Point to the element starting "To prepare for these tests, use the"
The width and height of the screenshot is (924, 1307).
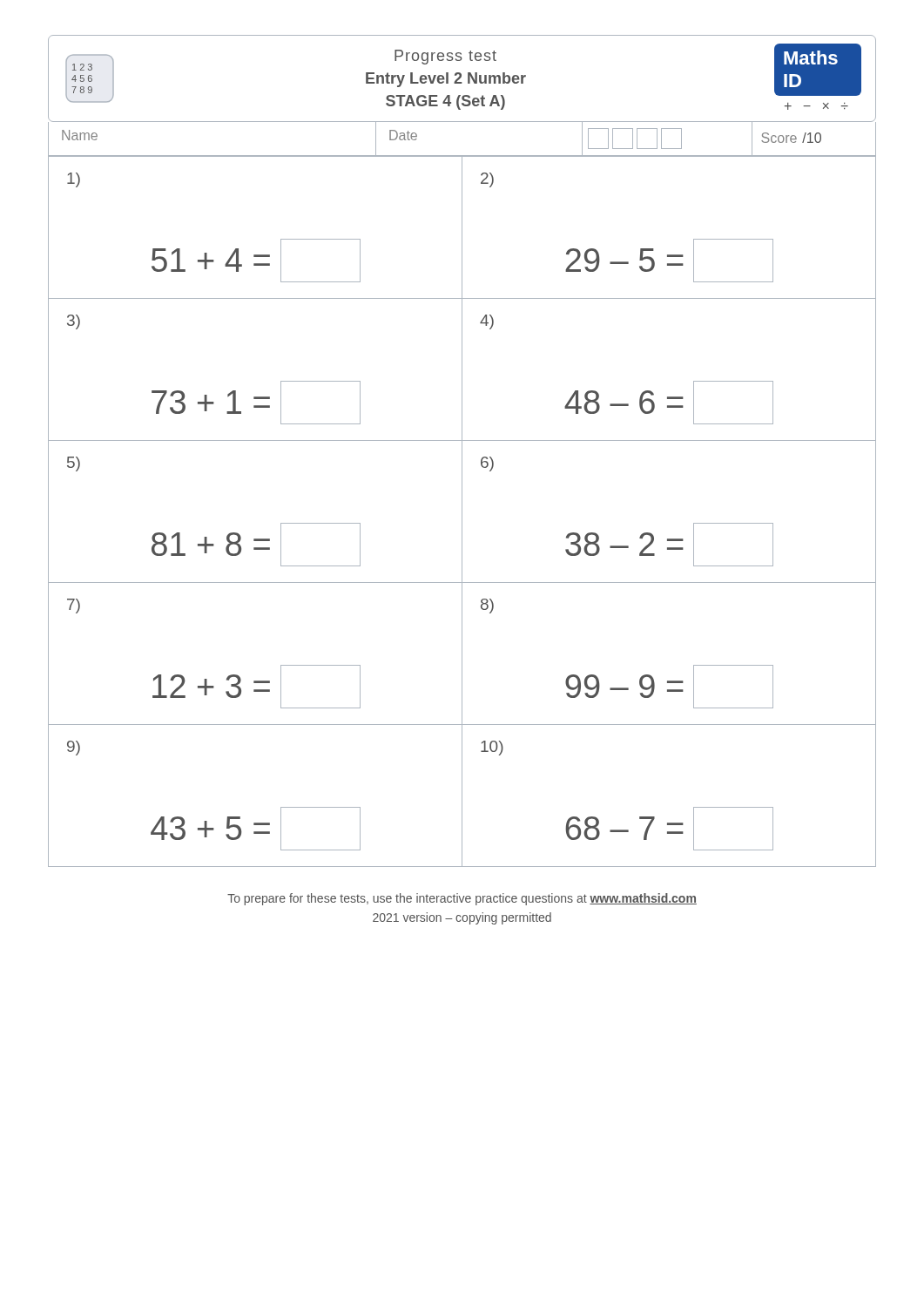pyautogui.click(x=462, y=899)
